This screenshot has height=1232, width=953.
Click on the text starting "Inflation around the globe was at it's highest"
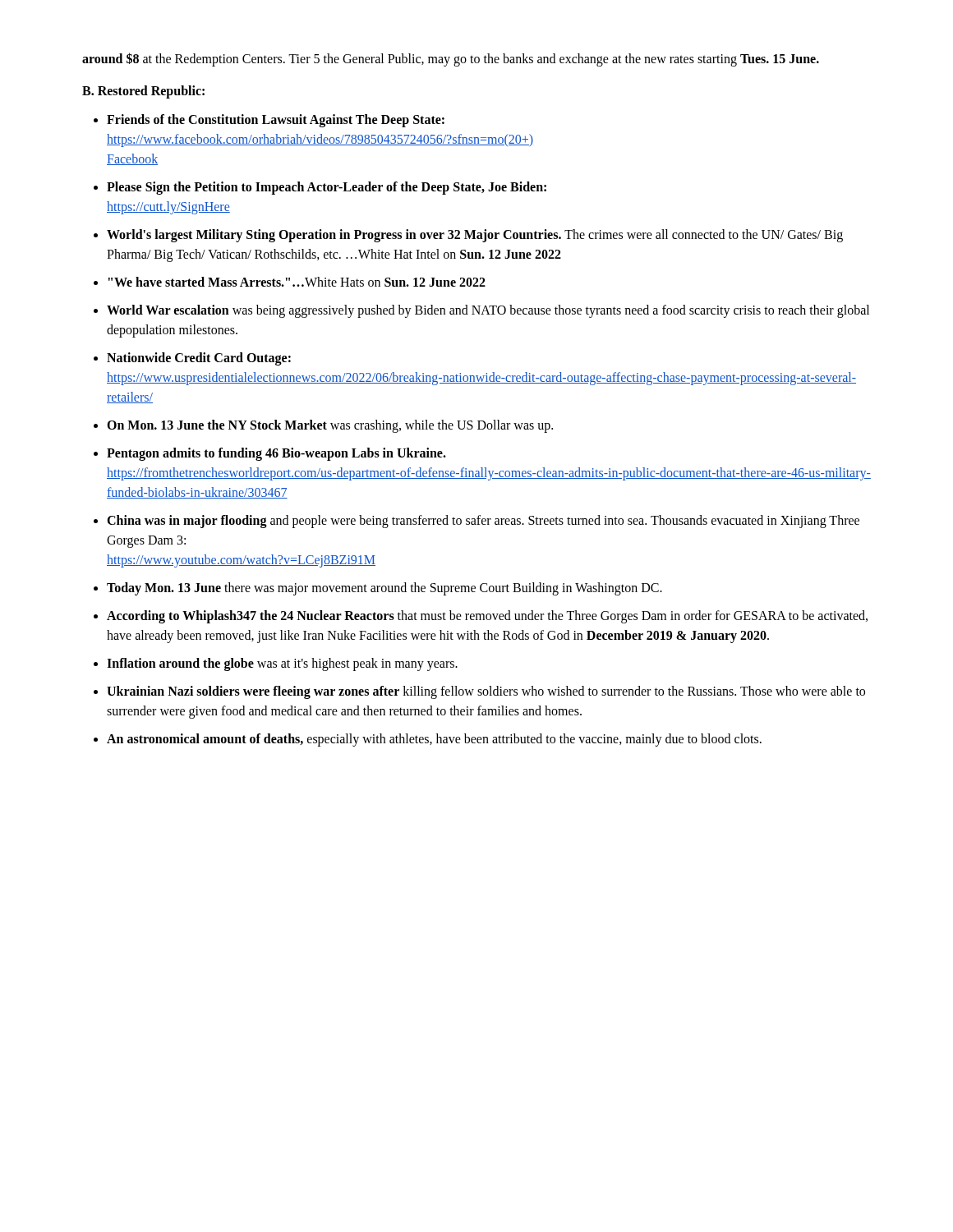point(282,663)
